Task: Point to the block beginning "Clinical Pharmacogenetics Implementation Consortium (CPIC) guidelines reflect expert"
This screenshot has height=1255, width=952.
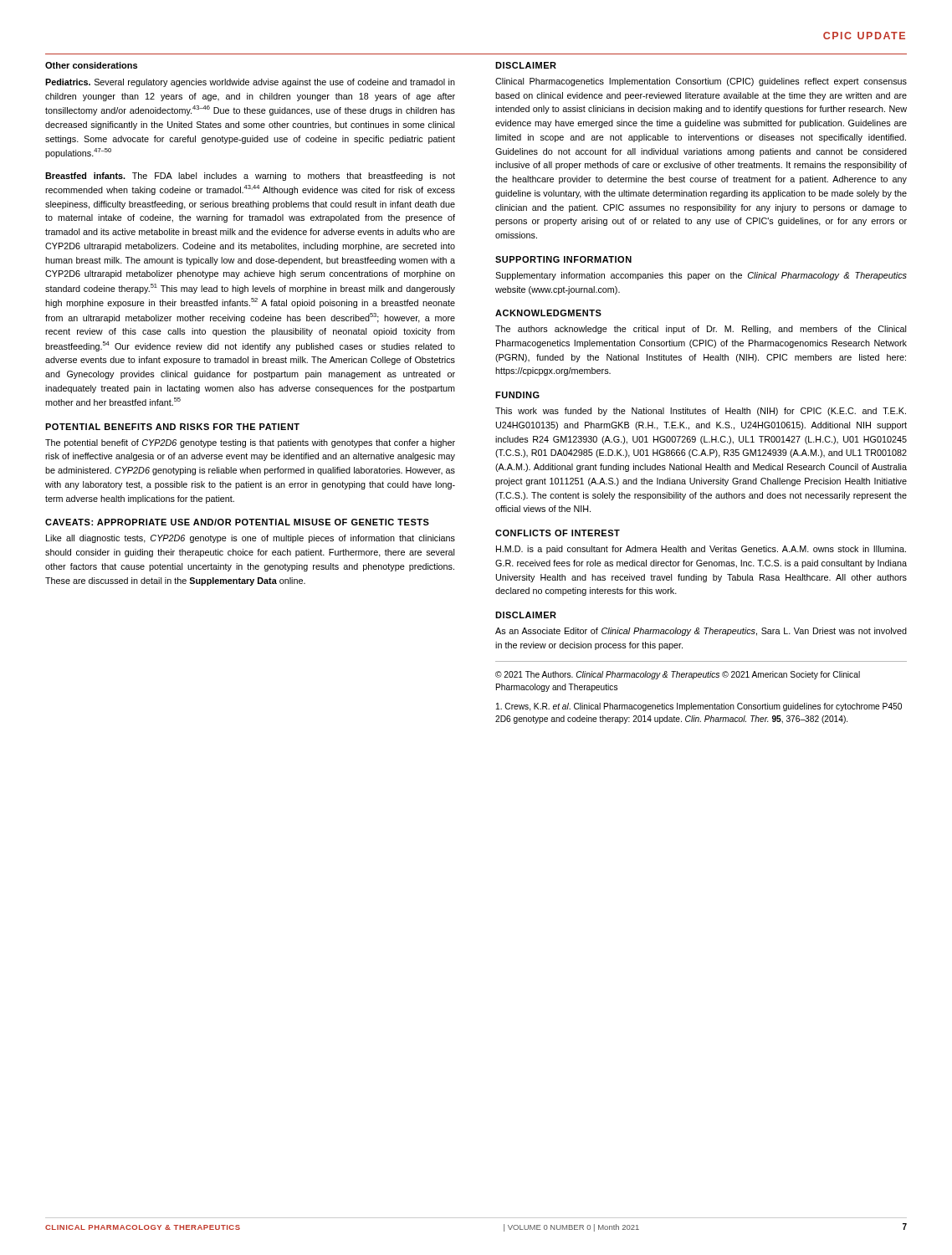Action: (x=701, y=158)
